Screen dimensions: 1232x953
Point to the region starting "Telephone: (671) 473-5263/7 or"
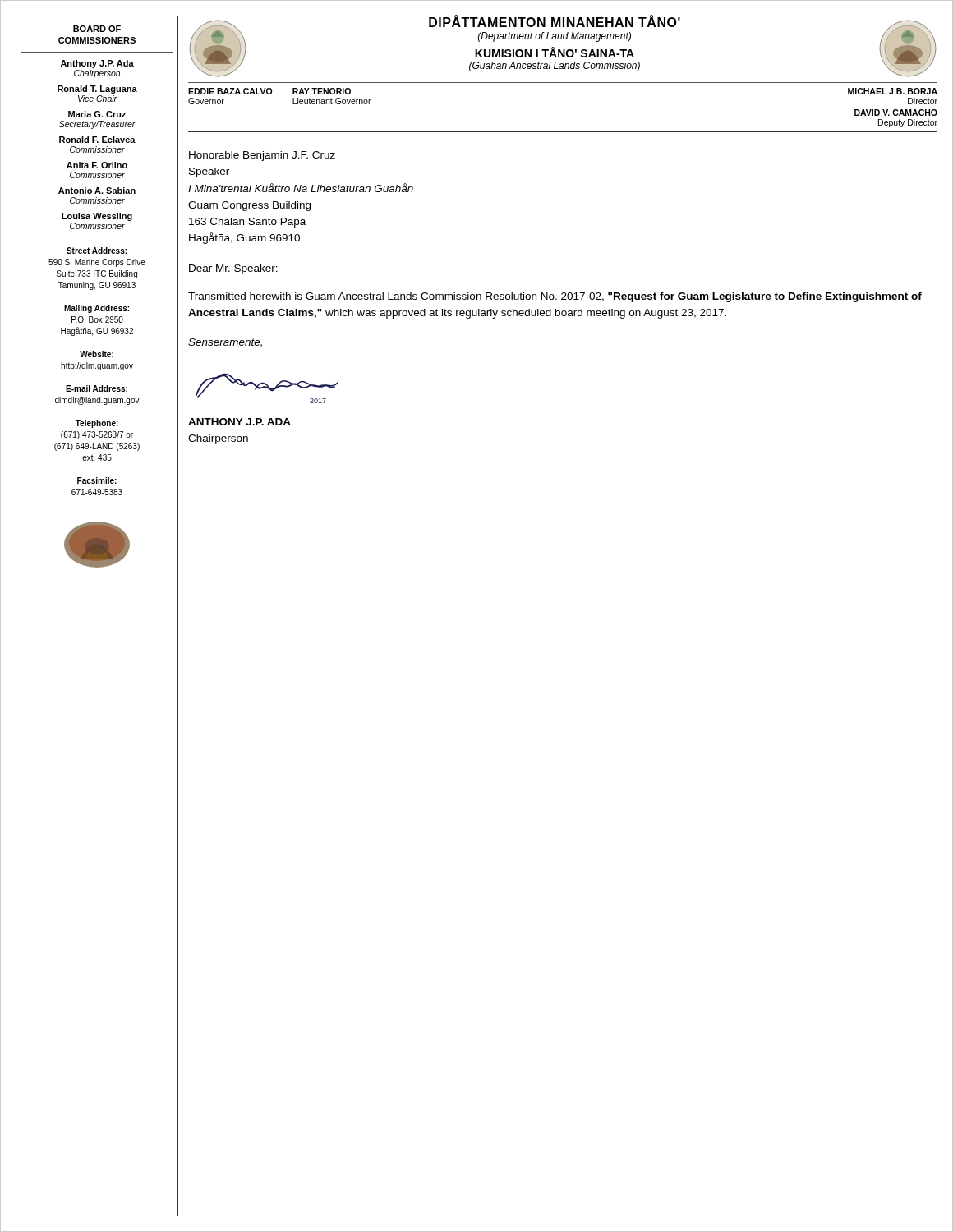(x=97, y=440)
